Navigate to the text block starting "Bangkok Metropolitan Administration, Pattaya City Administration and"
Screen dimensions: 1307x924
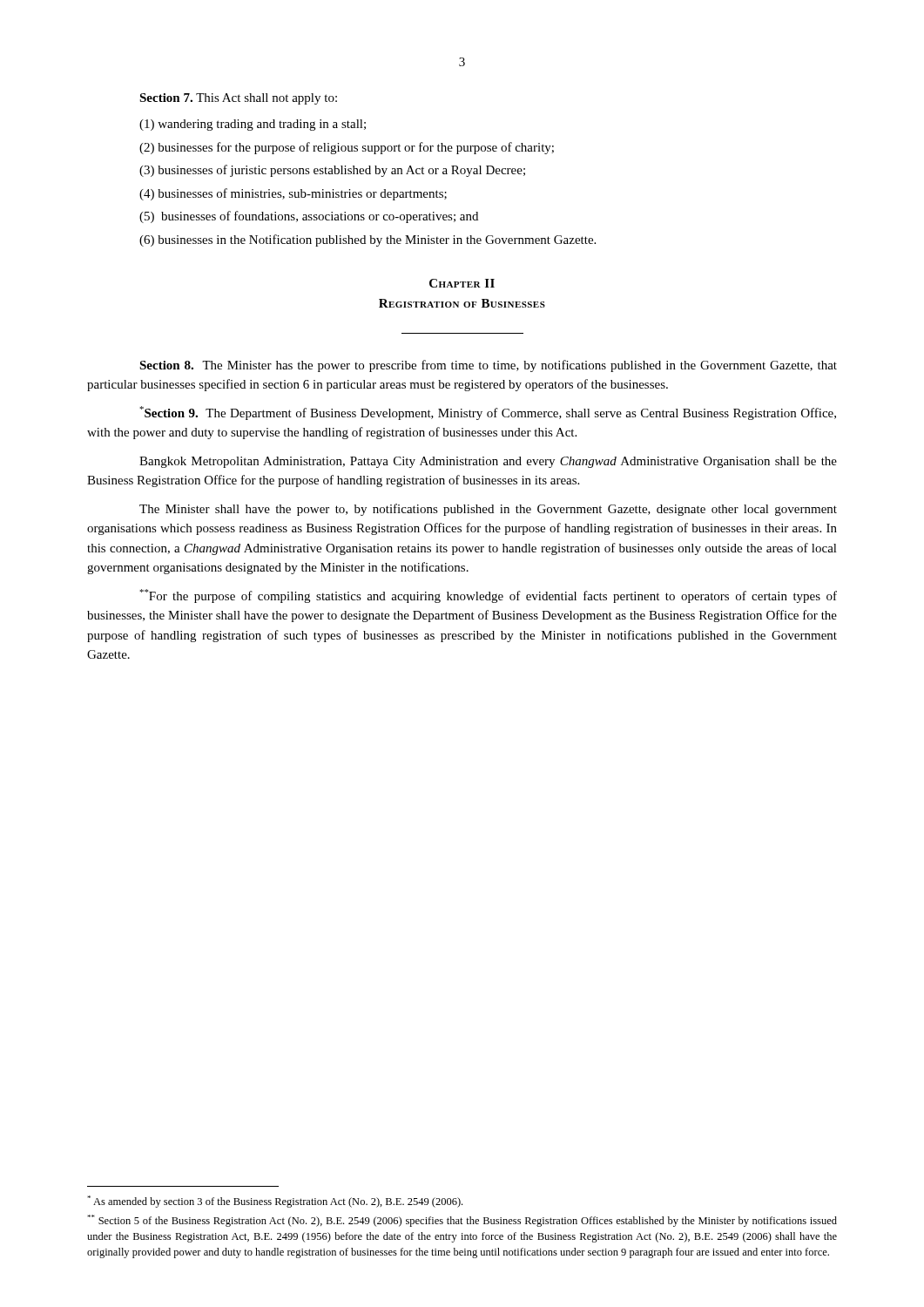[x=462, y=470]
